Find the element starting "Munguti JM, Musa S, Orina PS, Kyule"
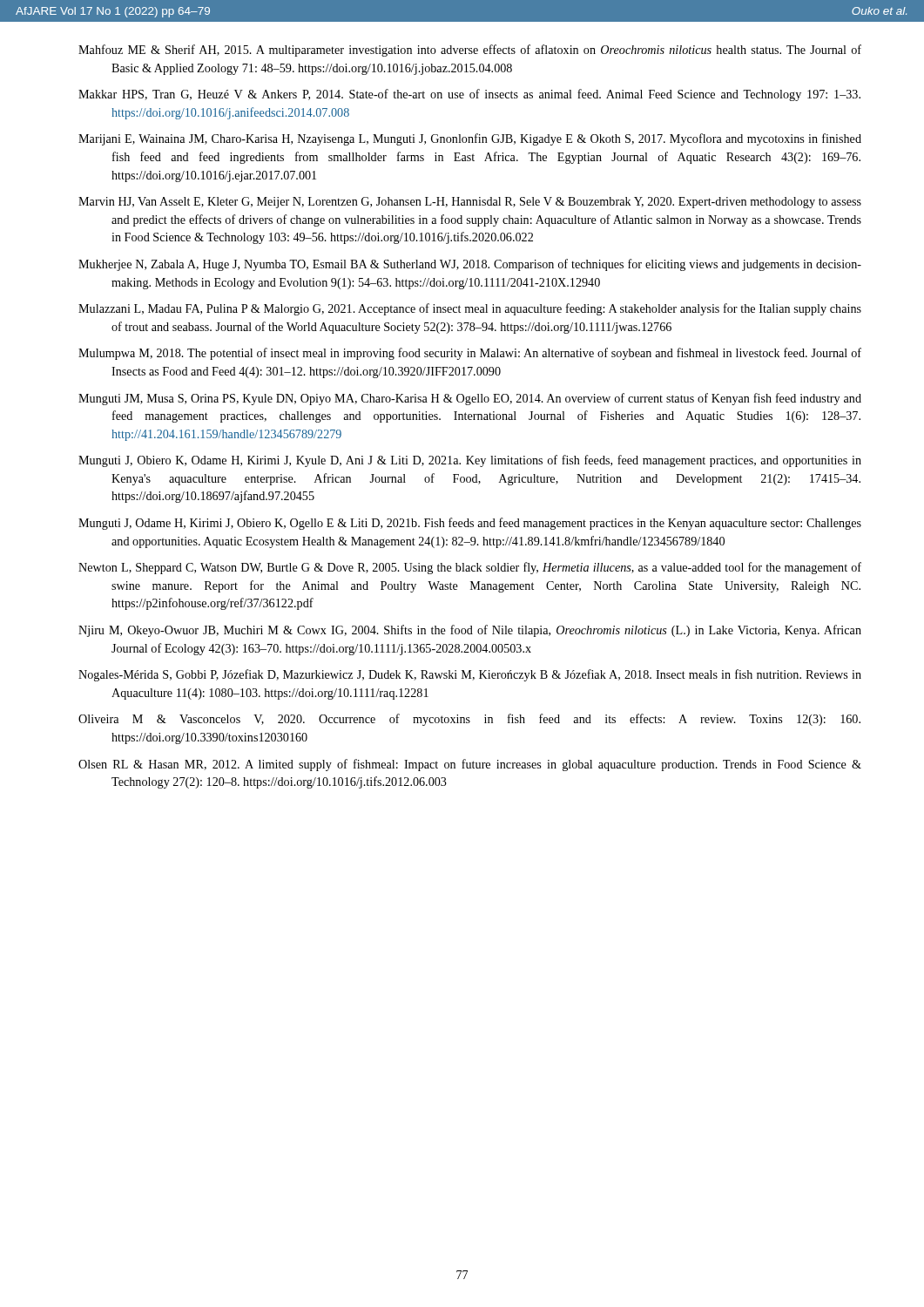This screenshot has width=924, height=1307. point(470,416)
